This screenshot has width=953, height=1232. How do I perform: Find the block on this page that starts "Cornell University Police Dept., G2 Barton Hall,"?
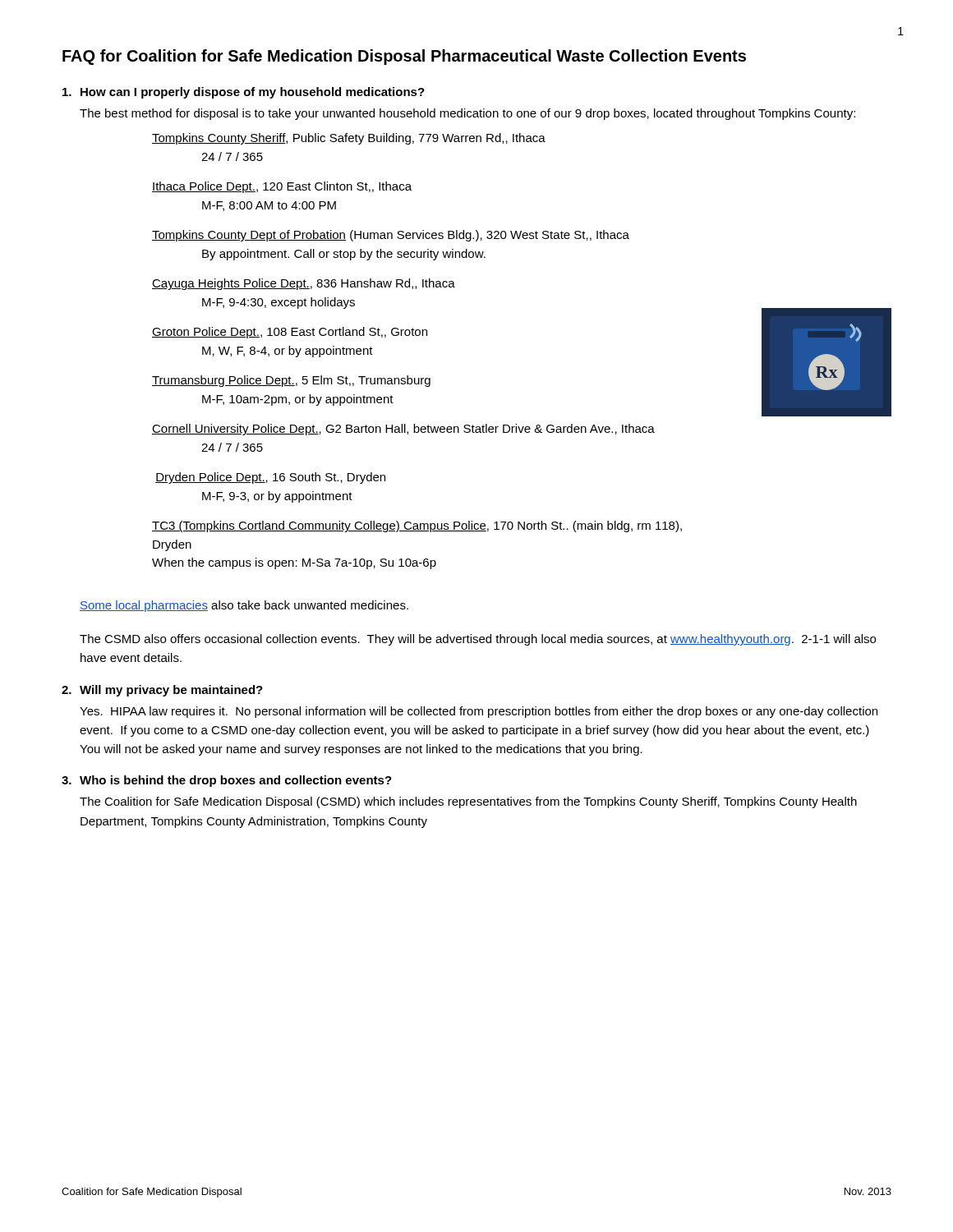point(522,439)
